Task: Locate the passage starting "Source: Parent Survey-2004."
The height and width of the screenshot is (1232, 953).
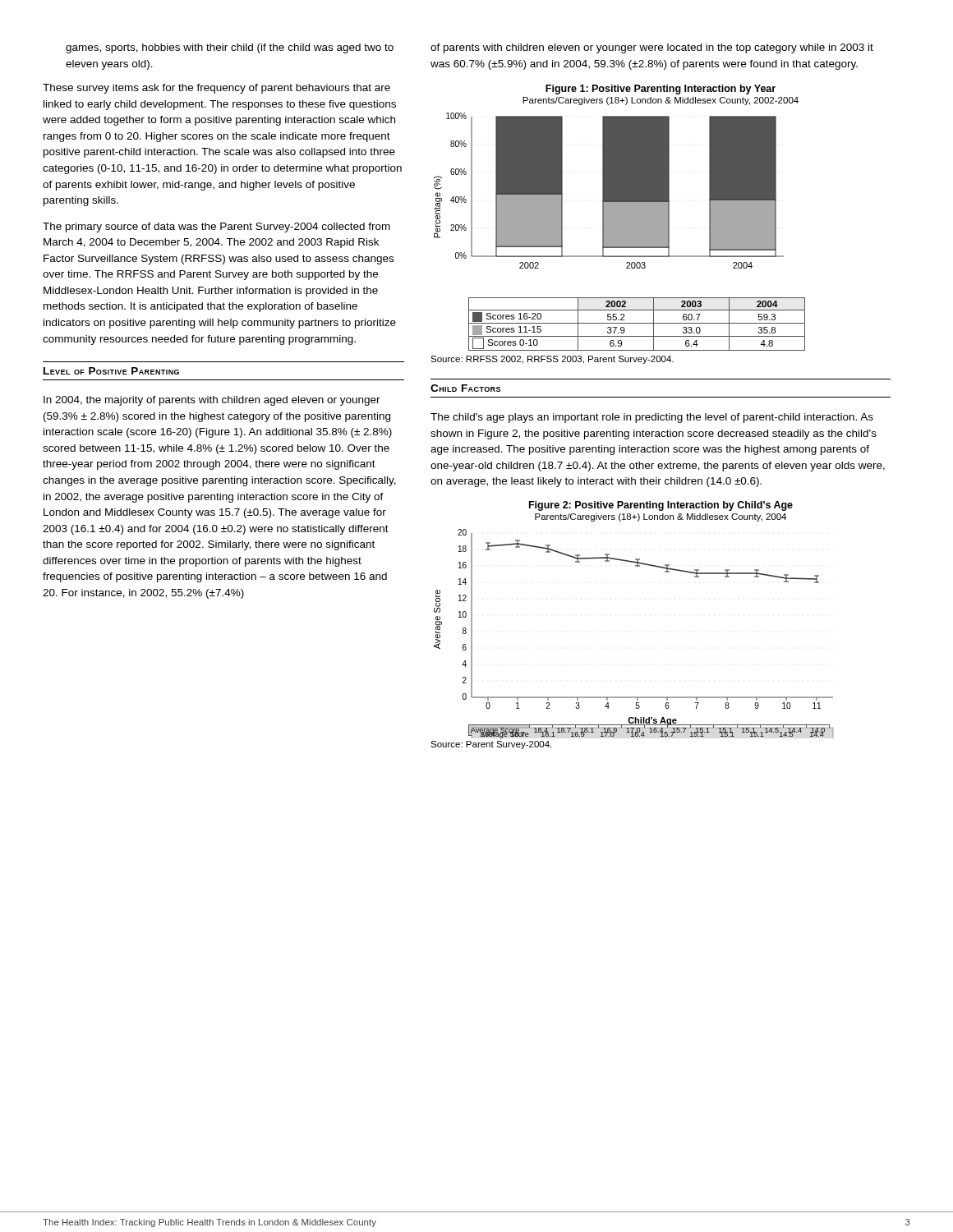Action: pos(491,744)
